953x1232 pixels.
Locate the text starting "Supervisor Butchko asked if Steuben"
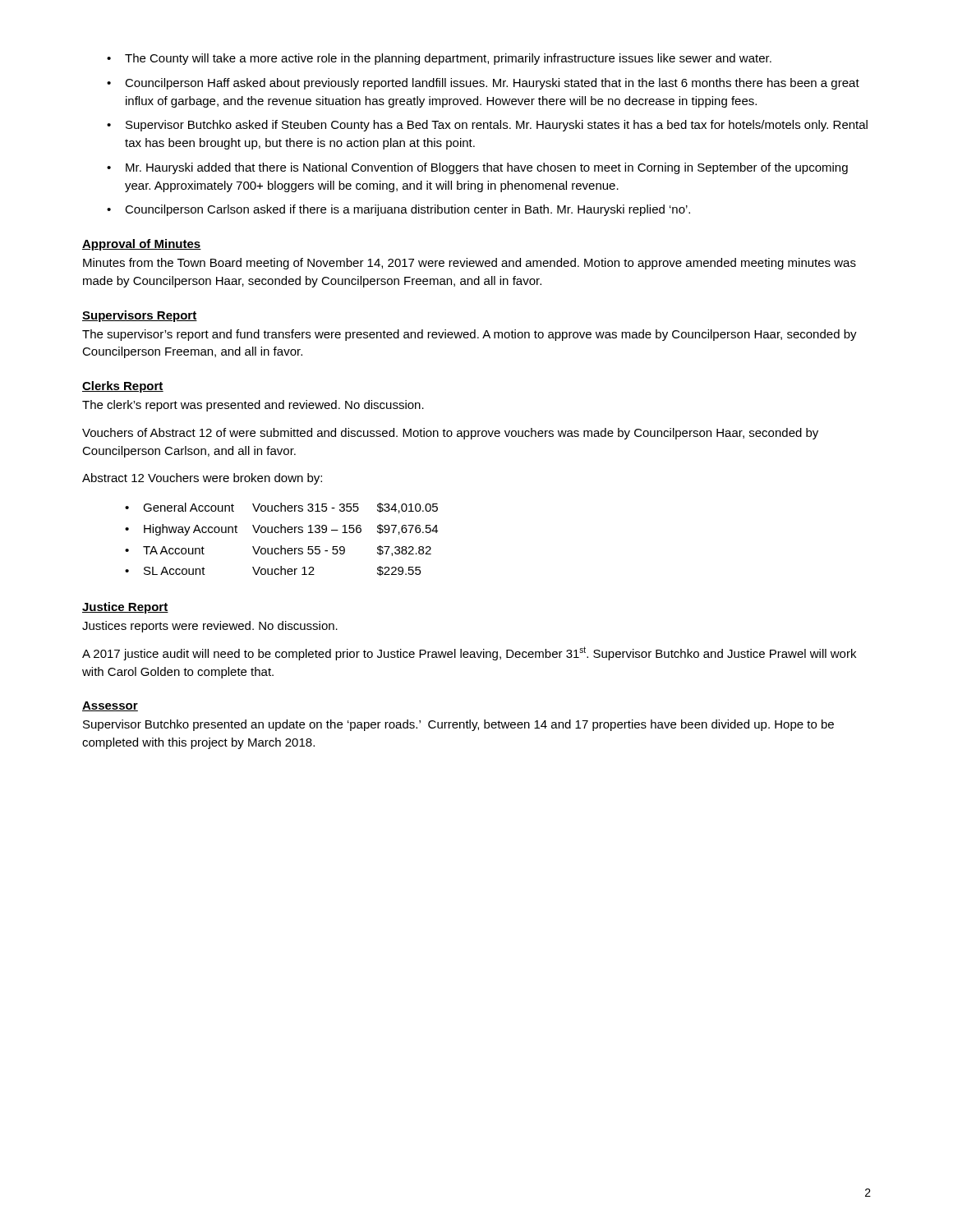[497, 134]
